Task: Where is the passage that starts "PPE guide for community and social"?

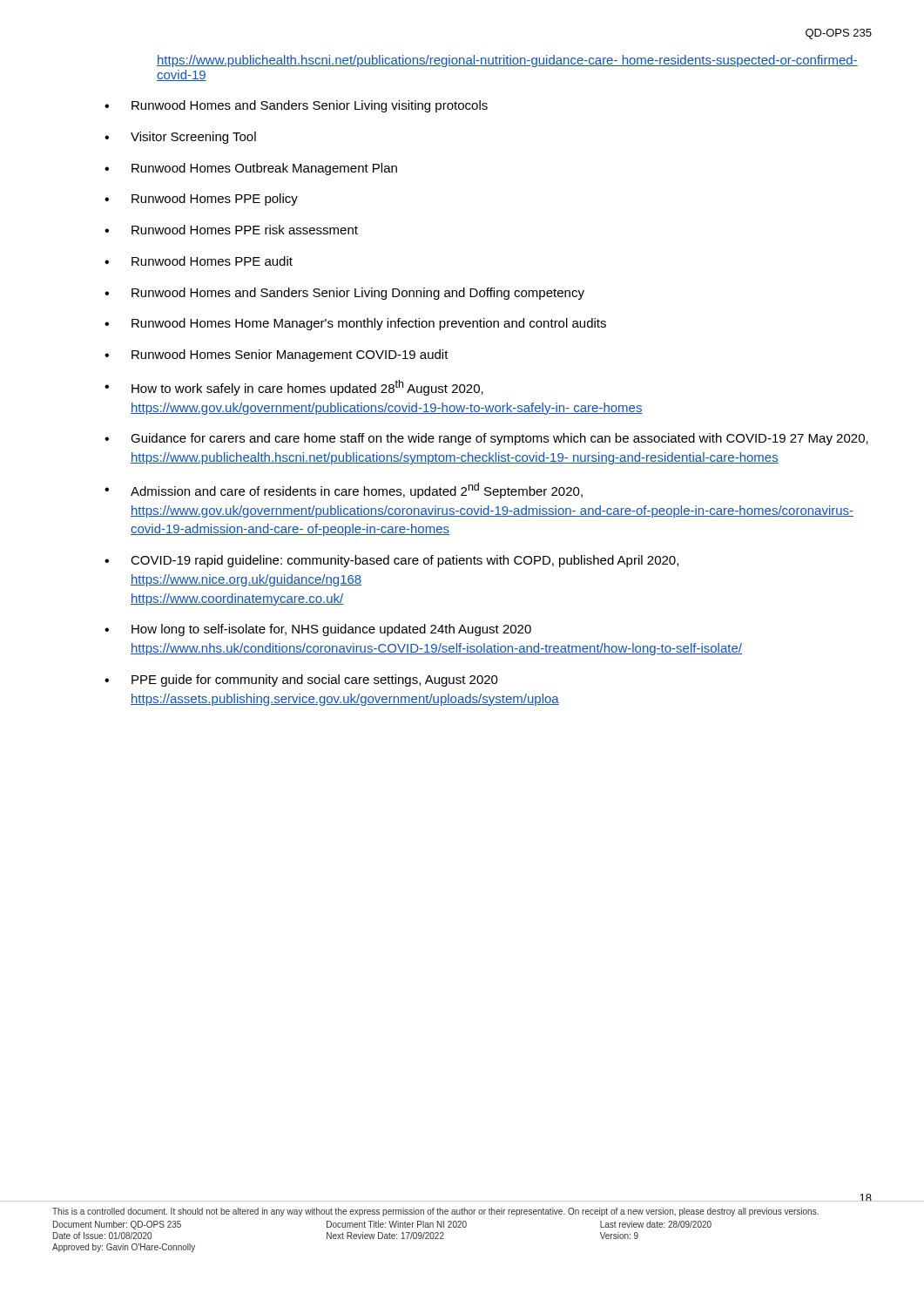Action: tap(345, 688)
